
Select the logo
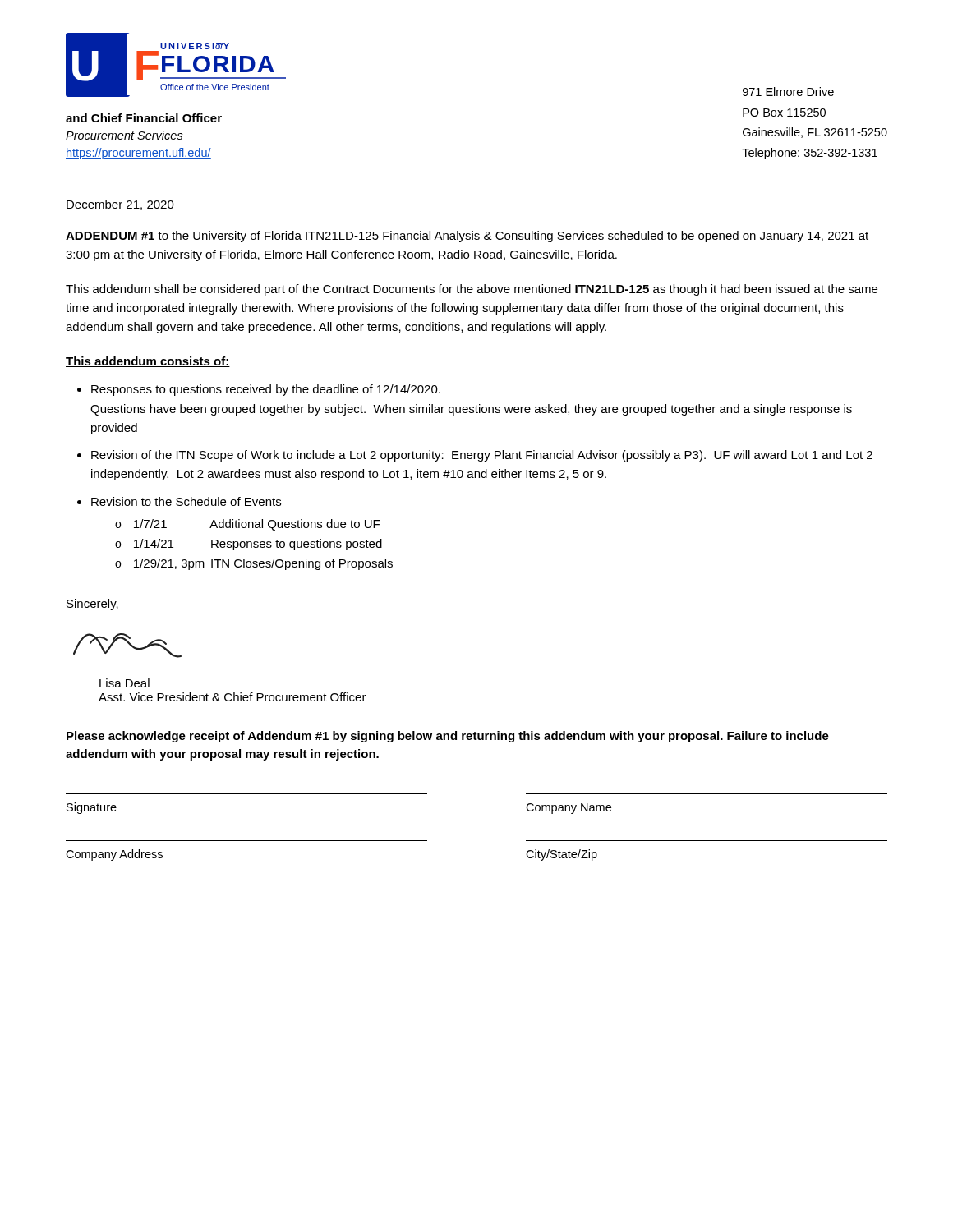point(177,68)
